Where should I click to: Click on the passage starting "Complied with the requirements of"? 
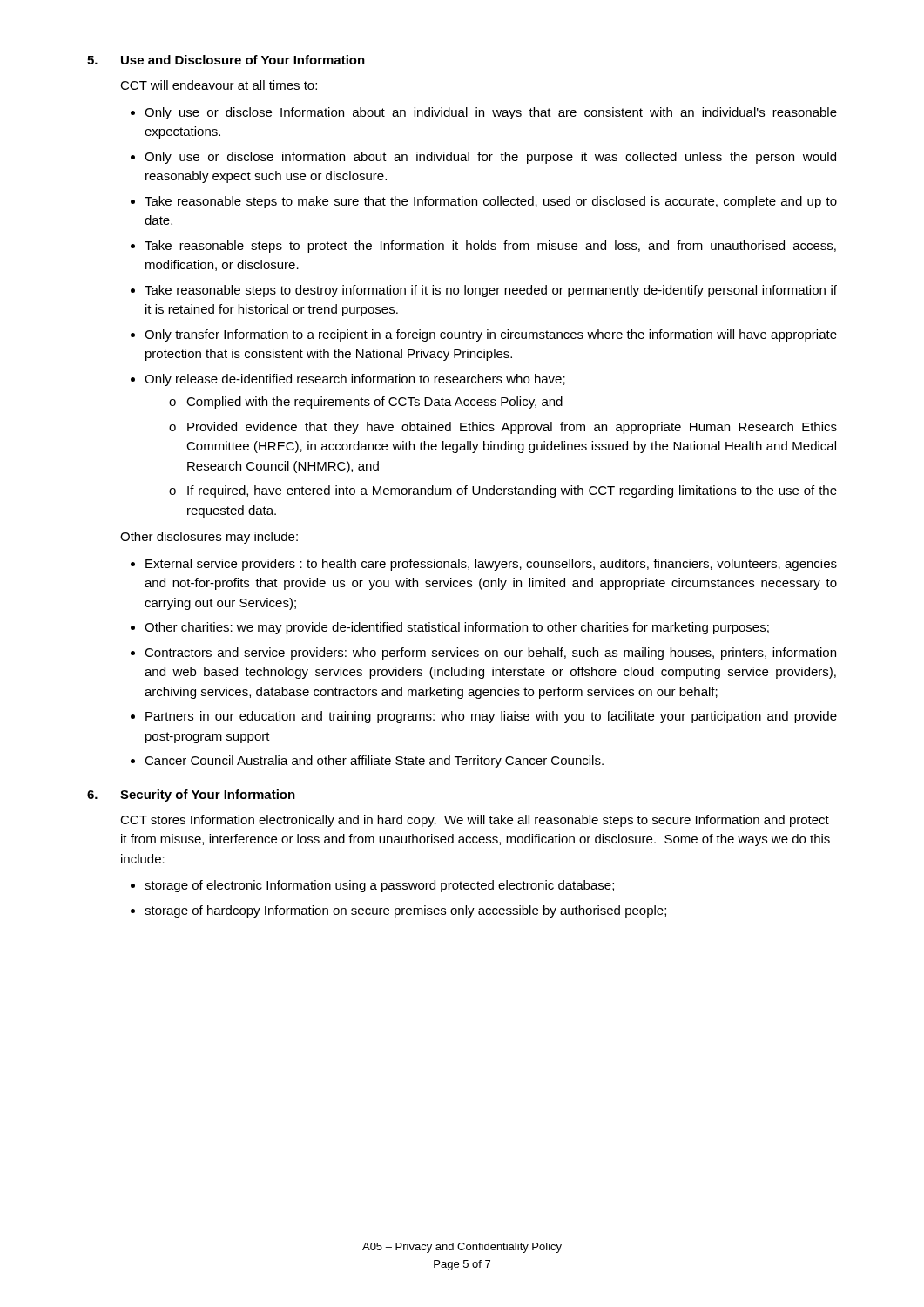pyautogui.click(x=375, y=401)
